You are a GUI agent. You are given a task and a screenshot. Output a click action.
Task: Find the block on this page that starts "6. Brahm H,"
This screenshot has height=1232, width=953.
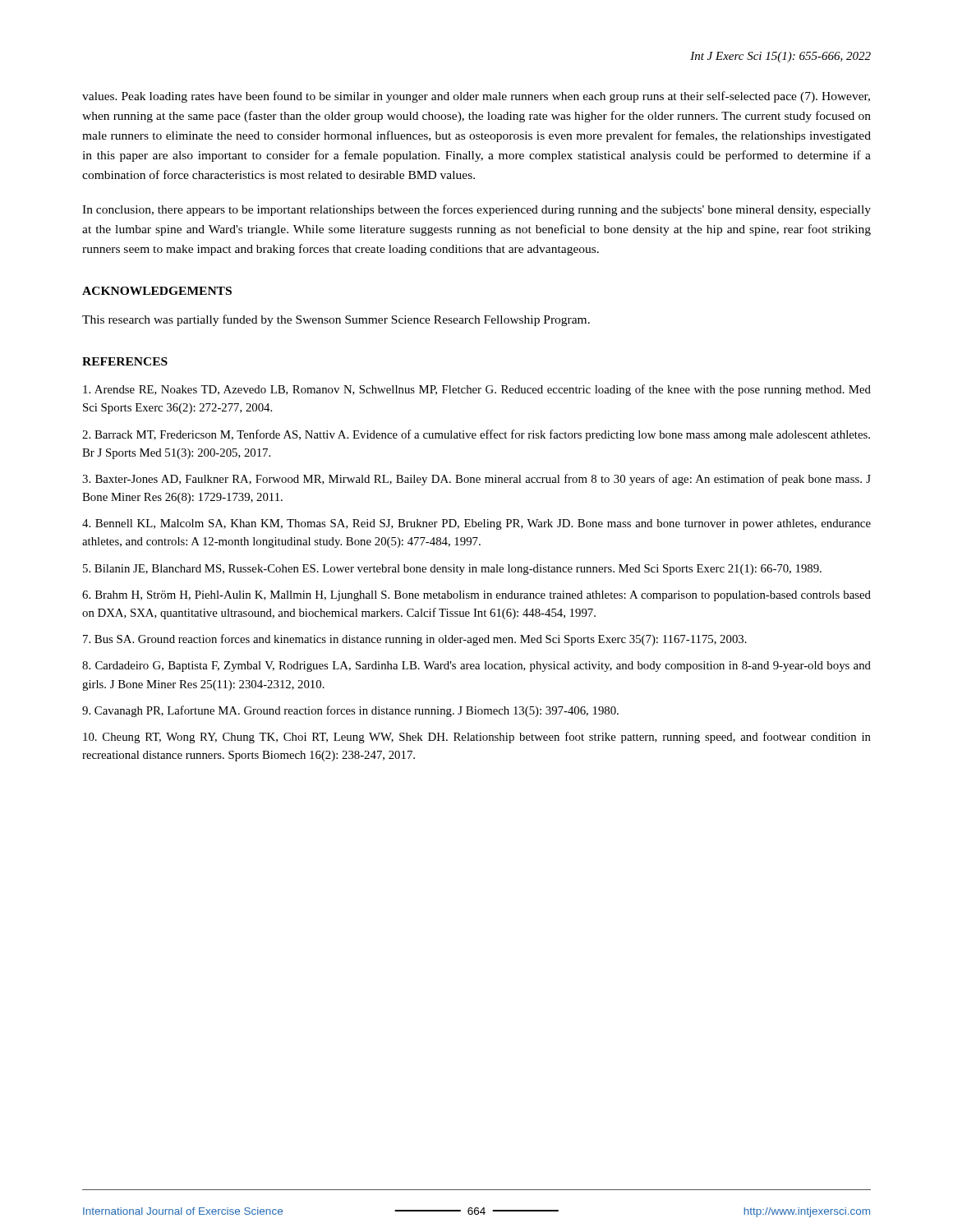[476, 604]
